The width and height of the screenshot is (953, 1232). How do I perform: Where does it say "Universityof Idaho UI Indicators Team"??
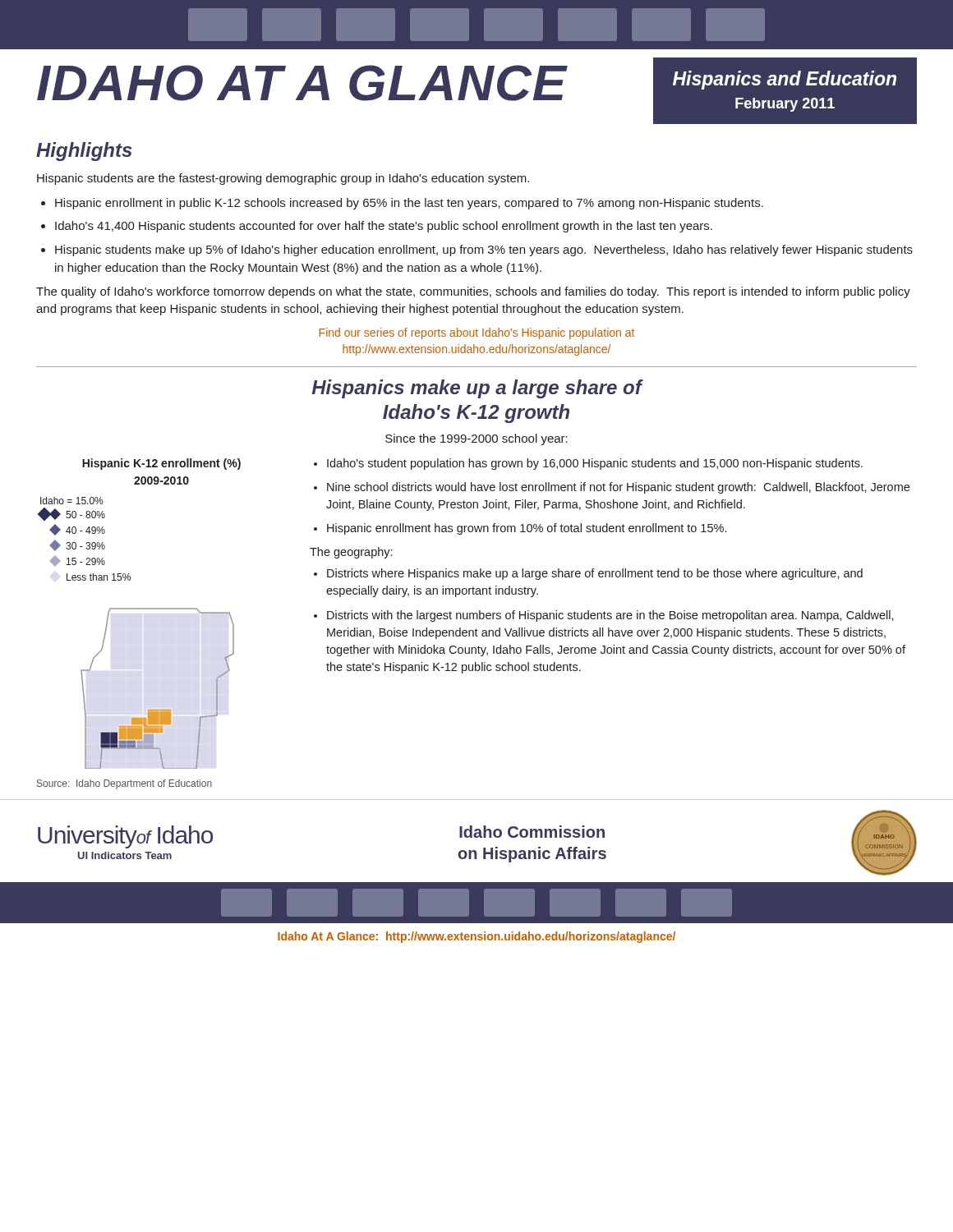[125, 843]
